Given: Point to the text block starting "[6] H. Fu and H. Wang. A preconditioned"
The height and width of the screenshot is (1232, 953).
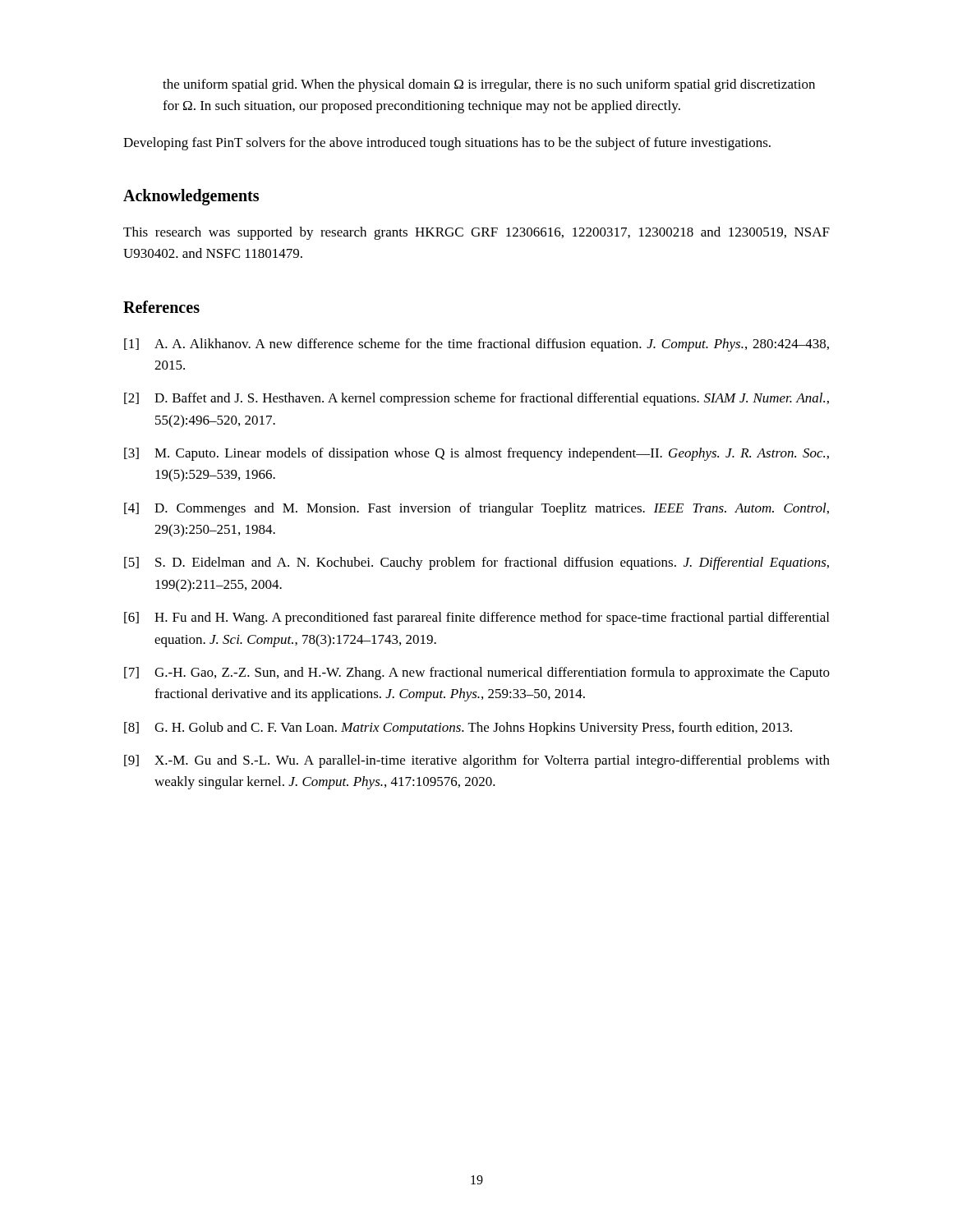Looking at the screenshot, I should 476,629.
